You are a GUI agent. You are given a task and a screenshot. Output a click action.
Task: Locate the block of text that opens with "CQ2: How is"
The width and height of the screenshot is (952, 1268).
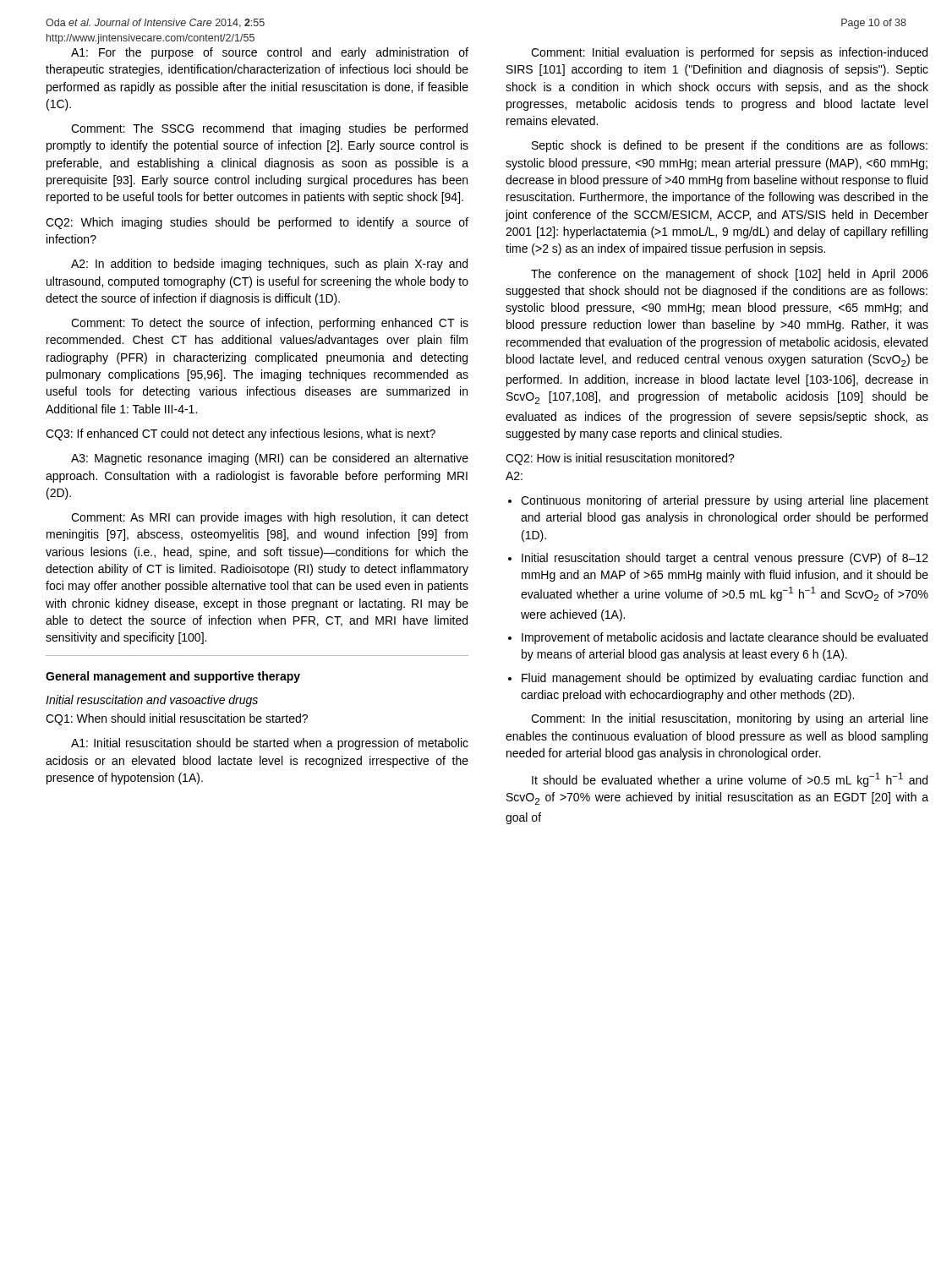(x=717, y=467)
